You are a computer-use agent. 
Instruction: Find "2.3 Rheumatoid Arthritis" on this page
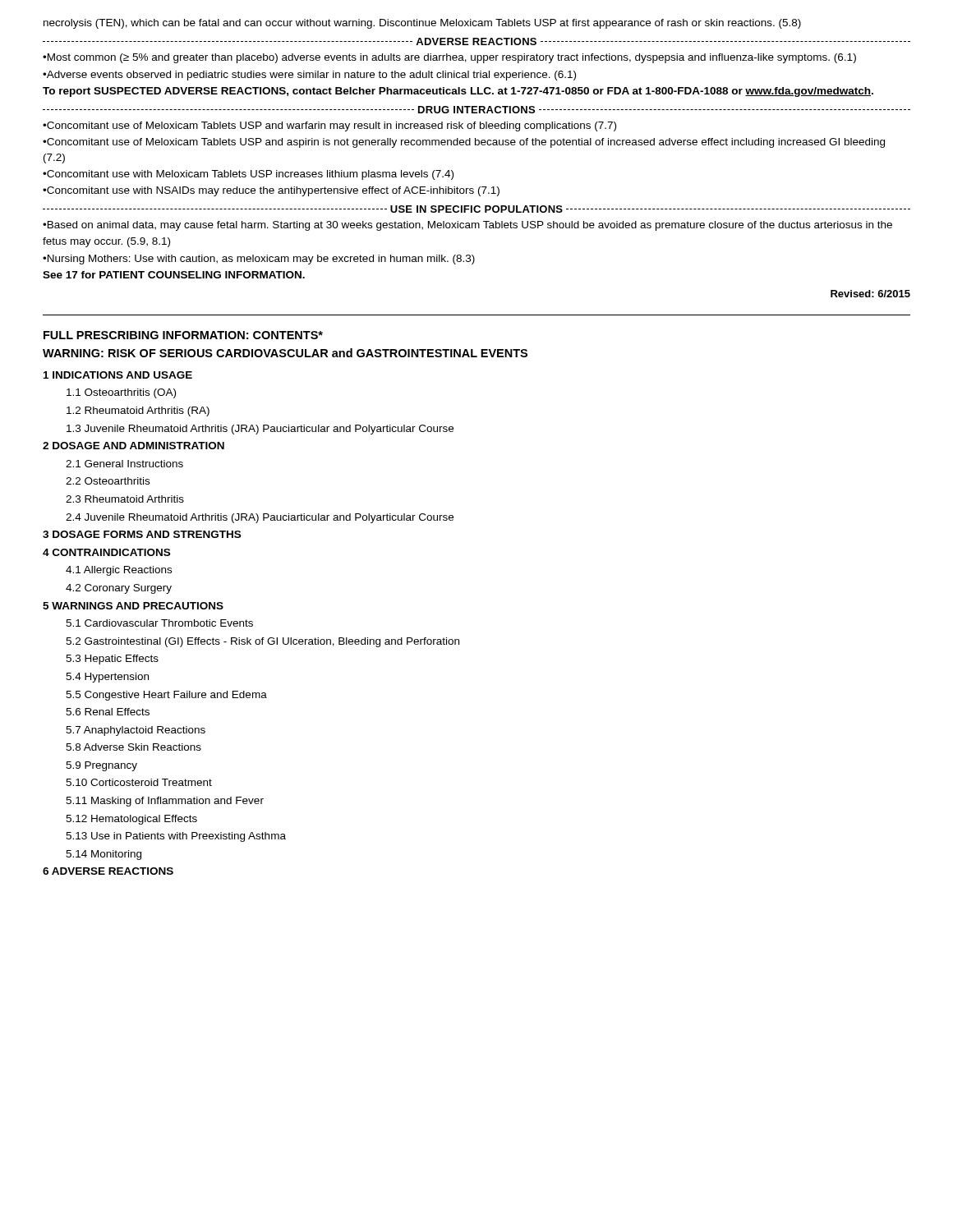(x=125, y=499)
